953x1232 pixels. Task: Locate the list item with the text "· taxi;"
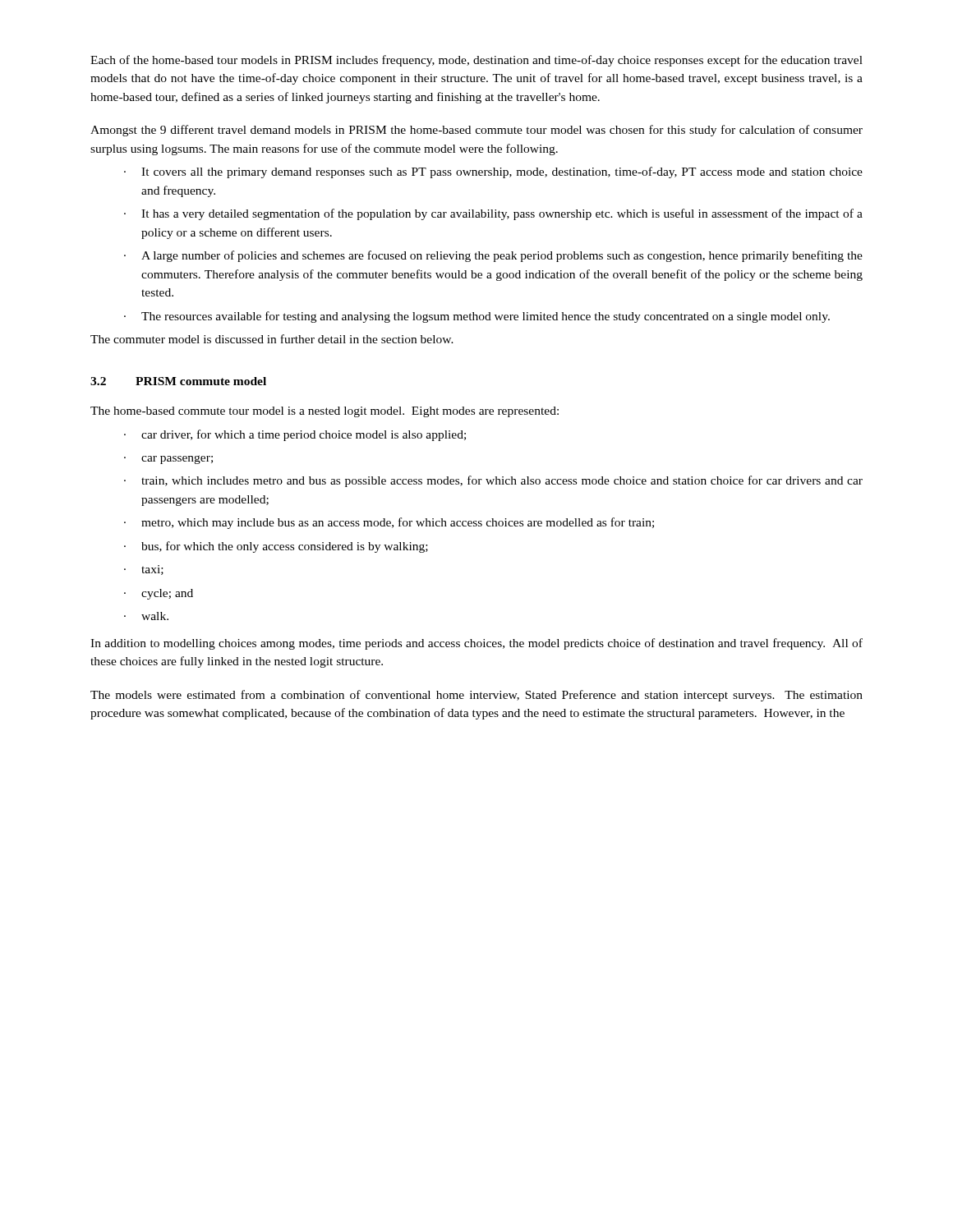[x=144, y=570]
